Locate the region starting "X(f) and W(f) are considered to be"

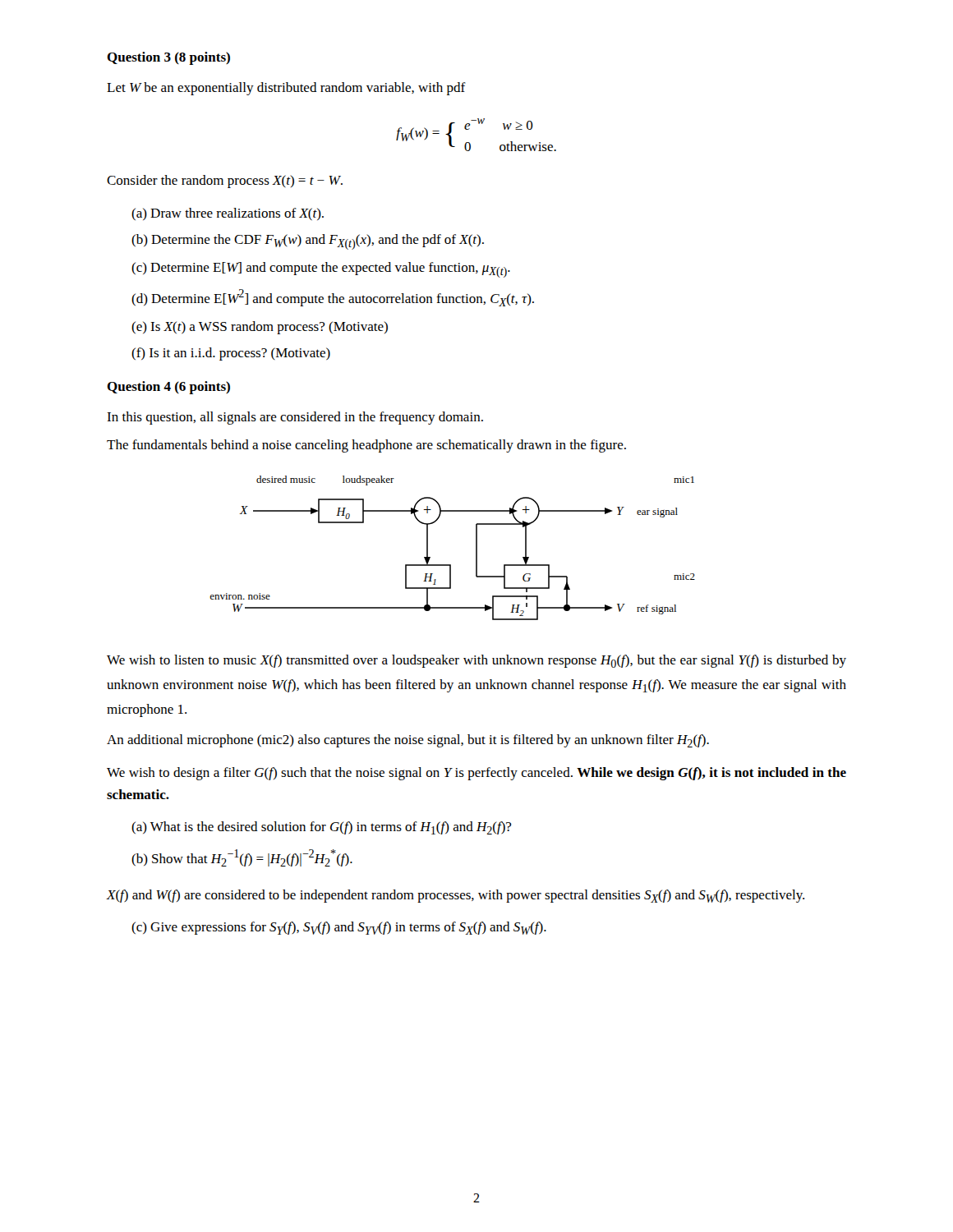[456, 896]
